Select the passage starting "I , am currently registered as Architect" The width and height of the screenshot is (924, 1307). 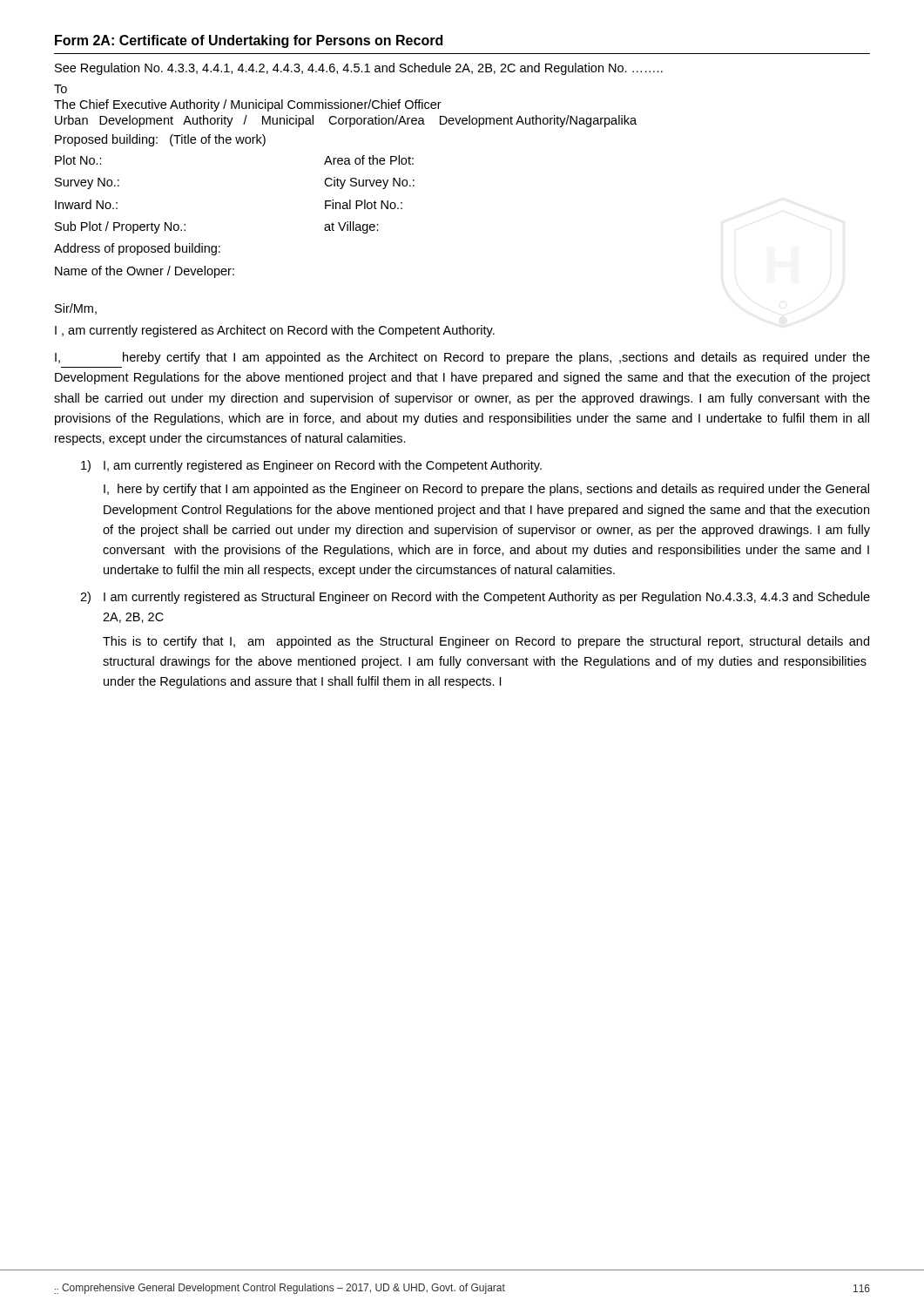click(x=275, y=330)
